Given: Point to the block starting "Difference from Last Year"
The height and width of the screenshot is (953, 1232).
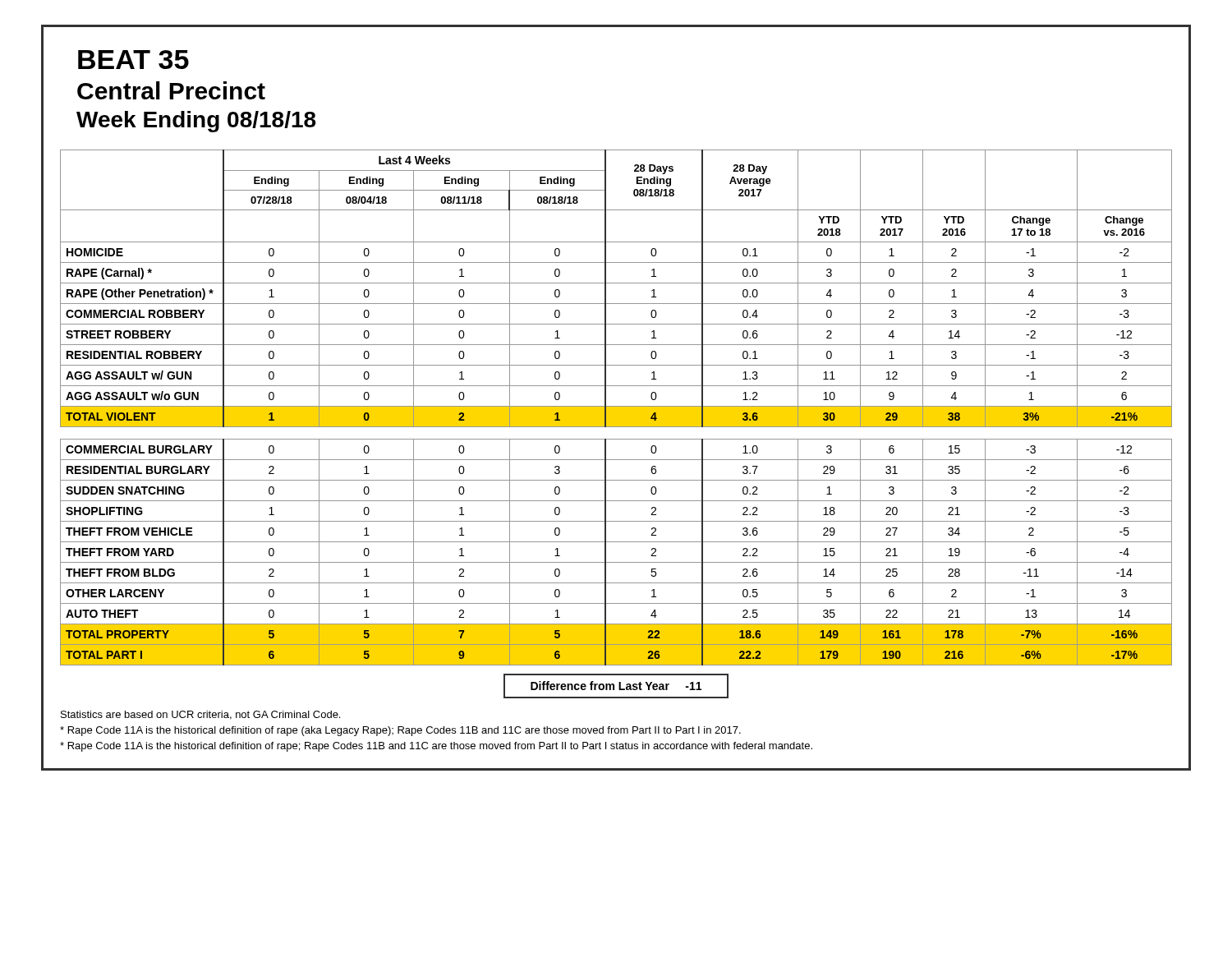Looking at the screenshot, I should tap(616, 686).
